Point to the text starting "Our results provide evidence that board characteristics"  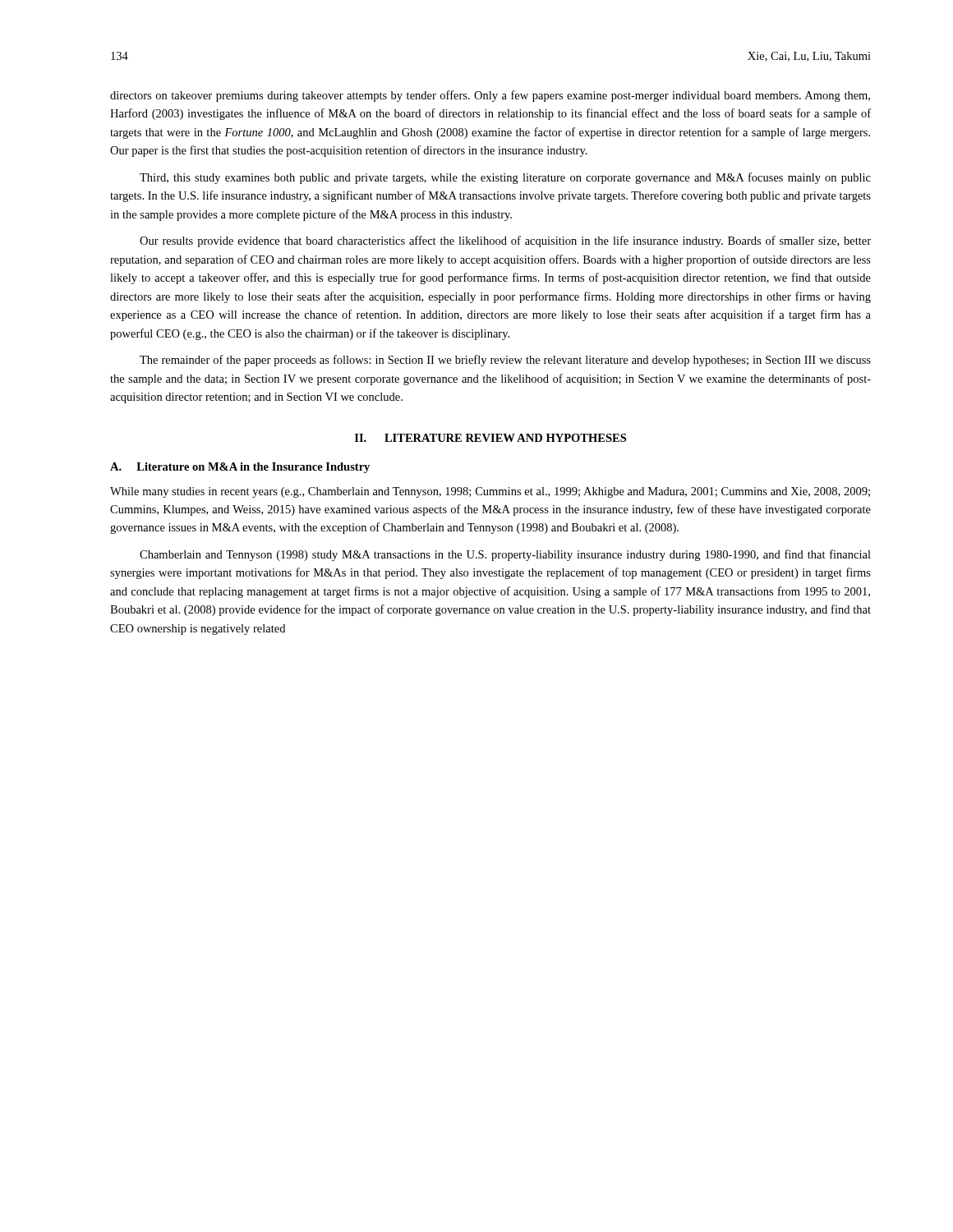pyautogui.click(x=490, y=287)
